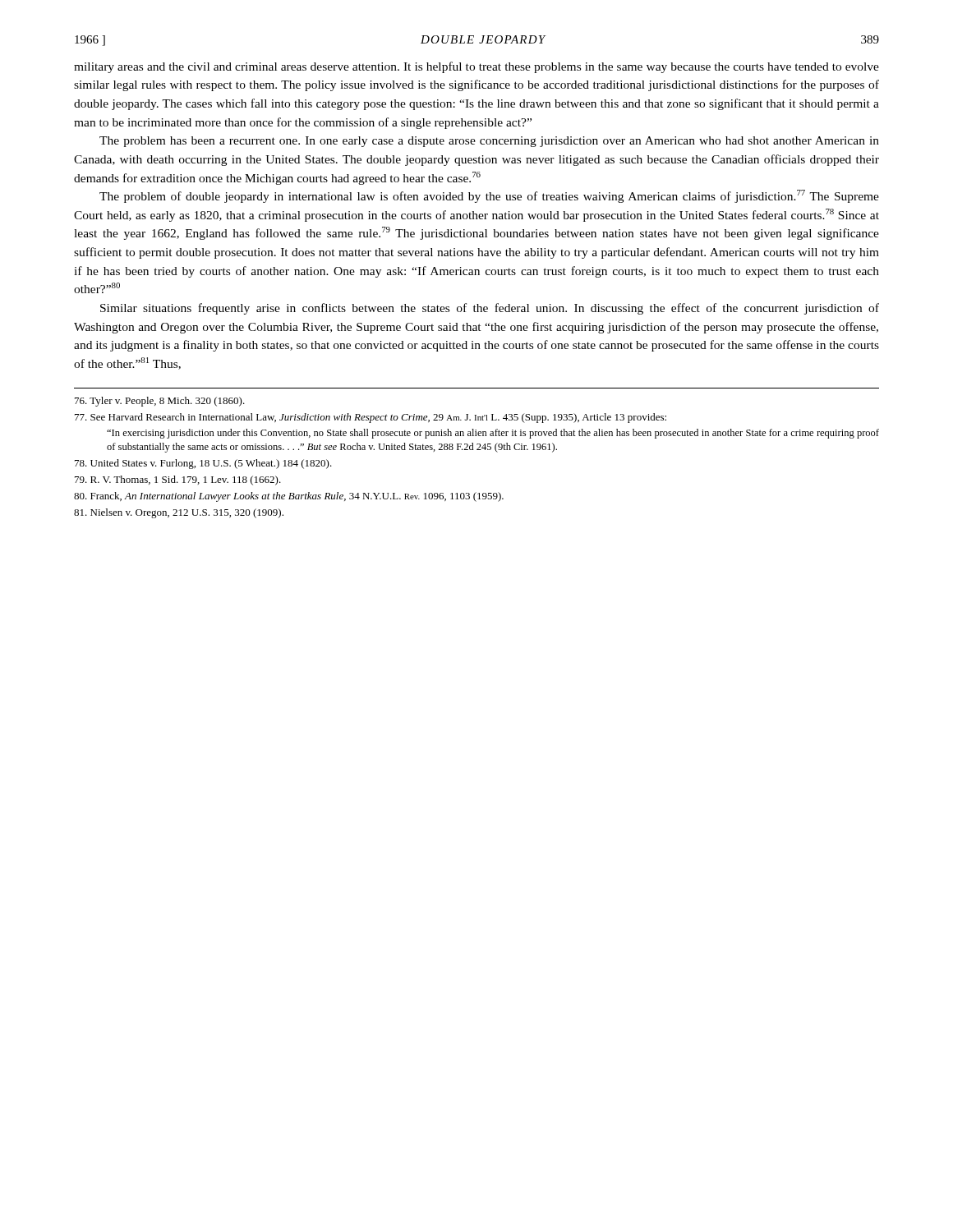Locate the block of text that opens with "Nielsen v. Oregon, 212 U.S. 315,"
Screen dimensions: 1232x953
tap(179, 512)
